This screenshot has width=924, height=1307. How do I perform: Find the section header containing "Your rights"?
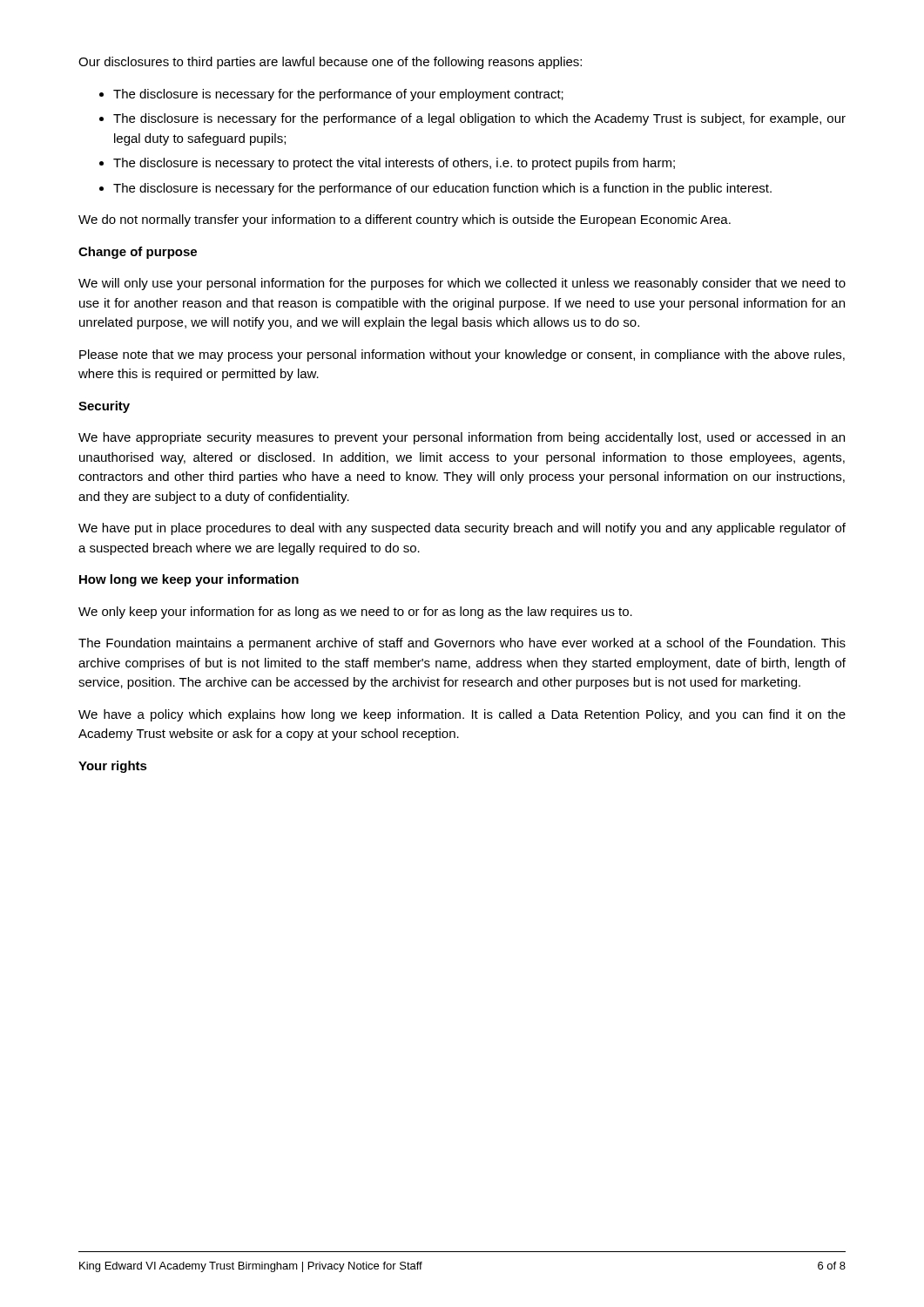[x=113, y=767]
